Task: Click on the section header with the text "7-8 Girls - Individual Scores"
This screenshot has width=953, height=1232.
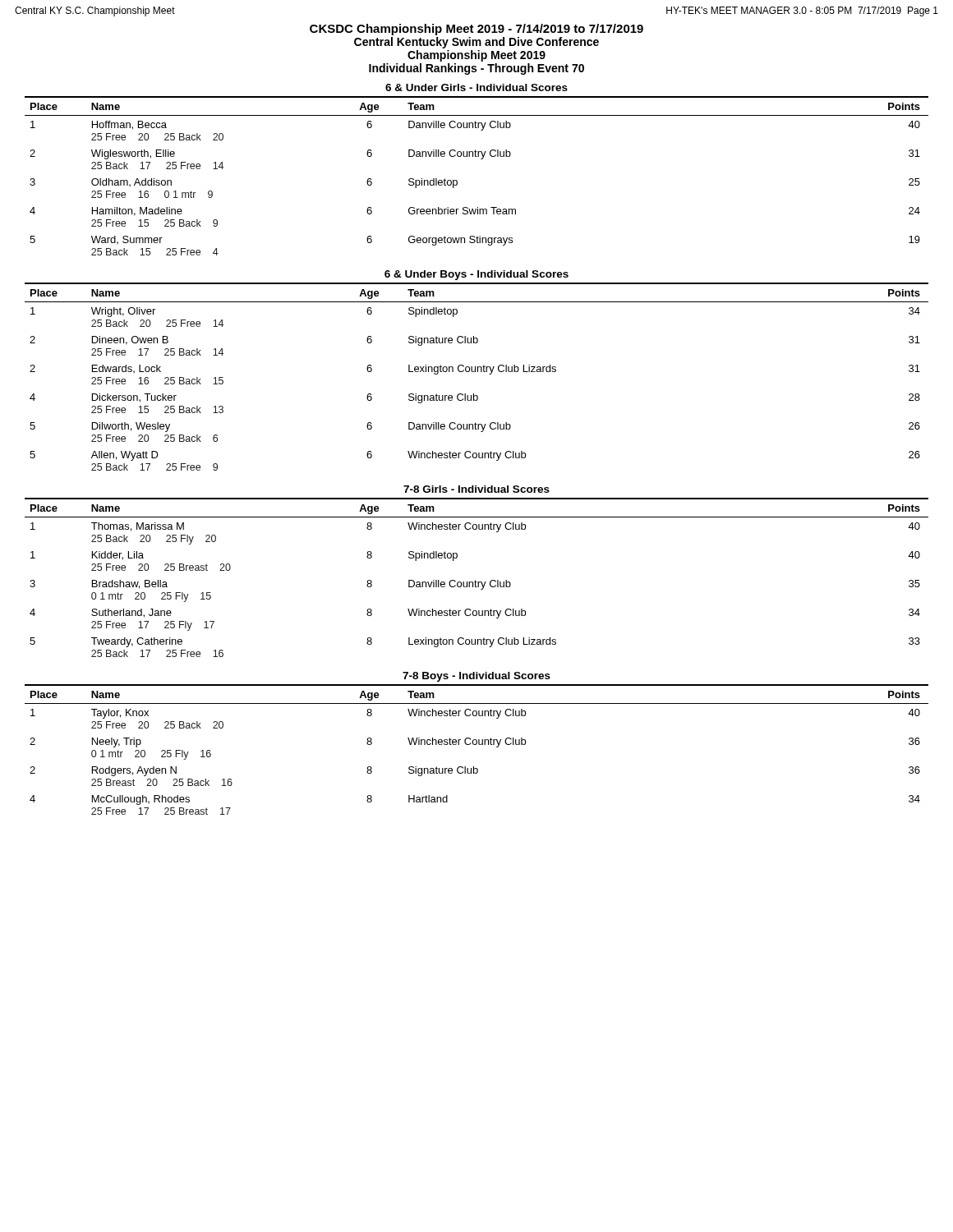Action: (x=476, y=489)
